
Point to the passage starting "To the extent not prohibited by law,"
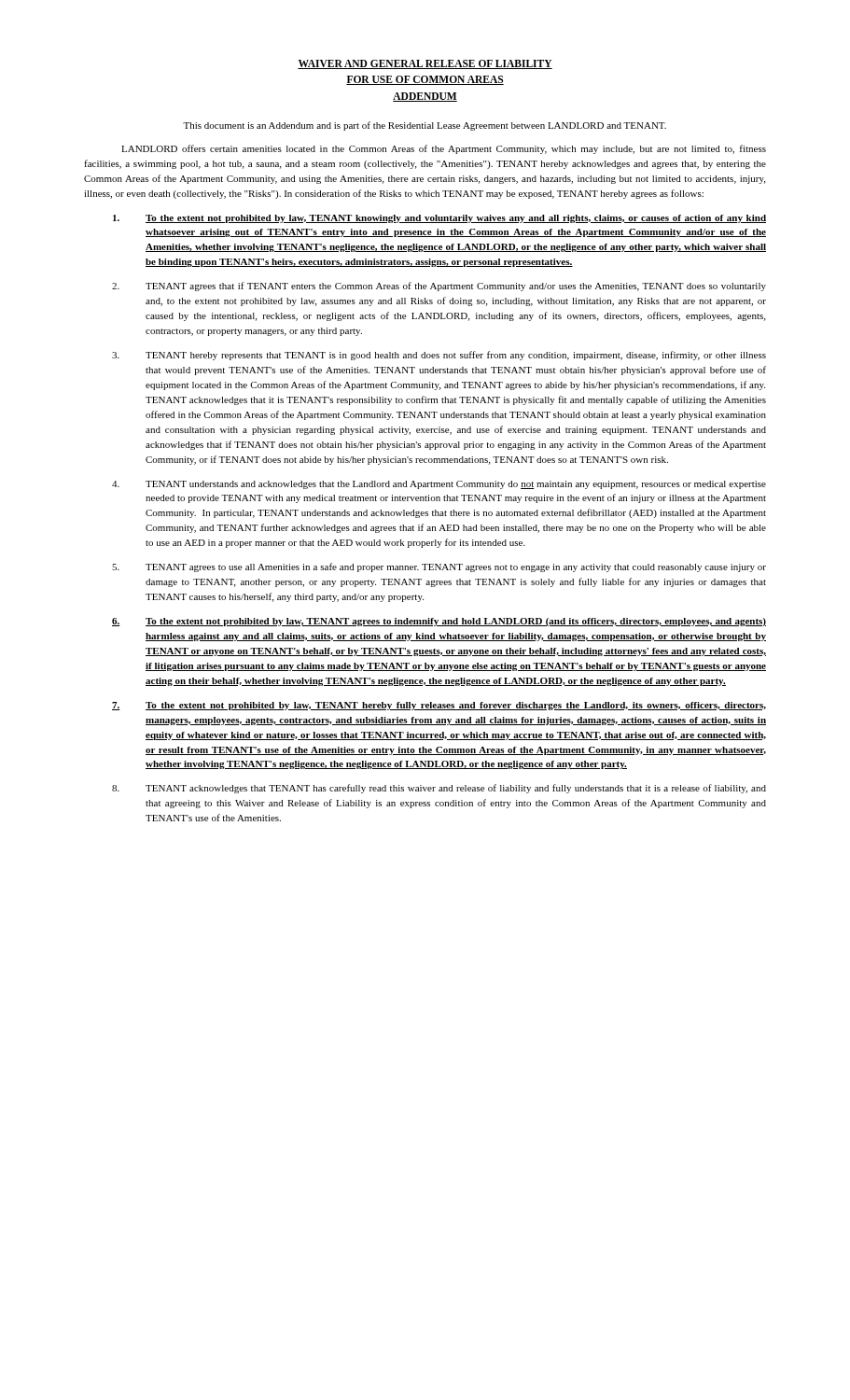click(x=439, y=240)
